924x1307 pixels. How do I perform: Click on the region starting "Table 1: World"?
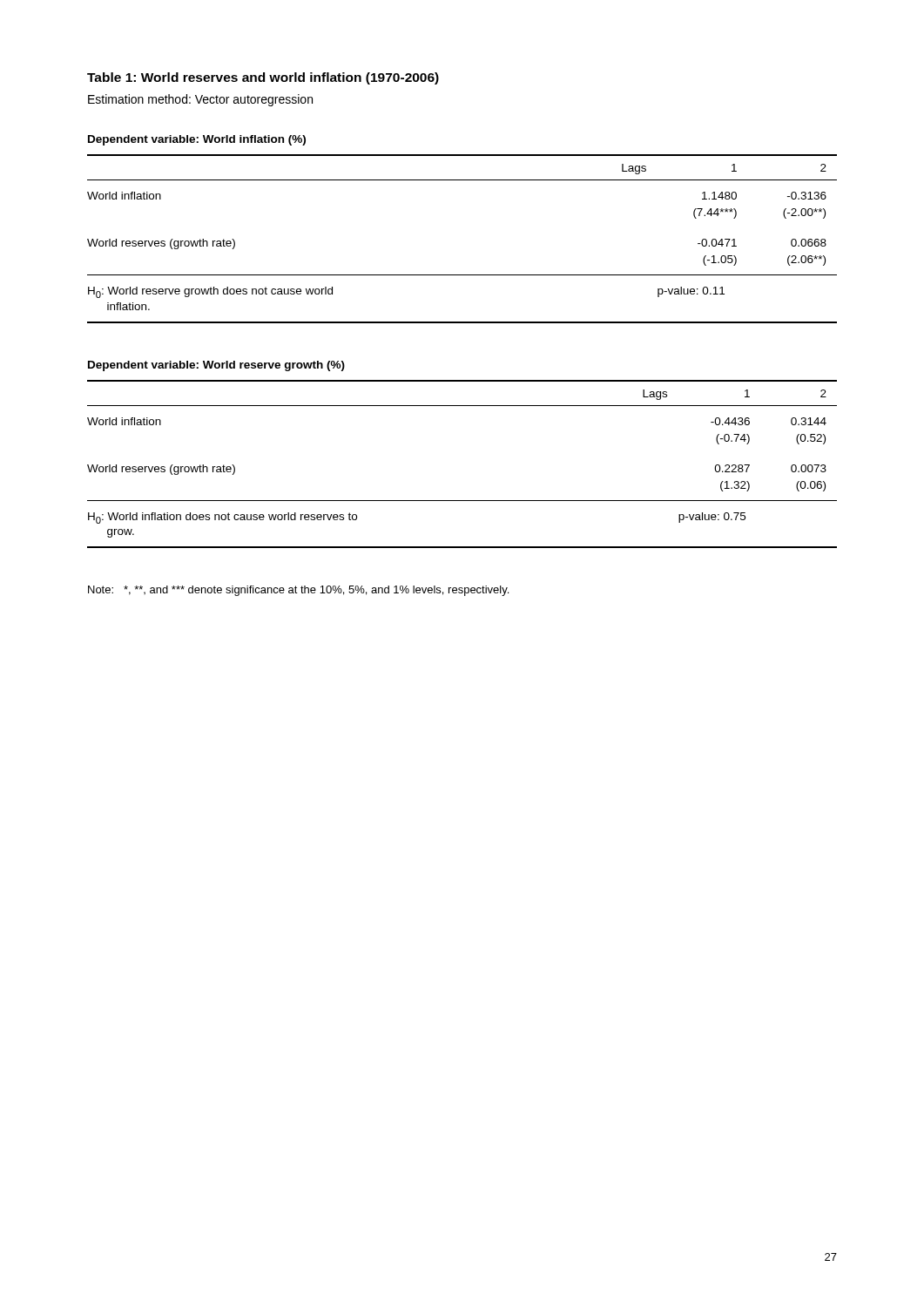tap(263, 77)
